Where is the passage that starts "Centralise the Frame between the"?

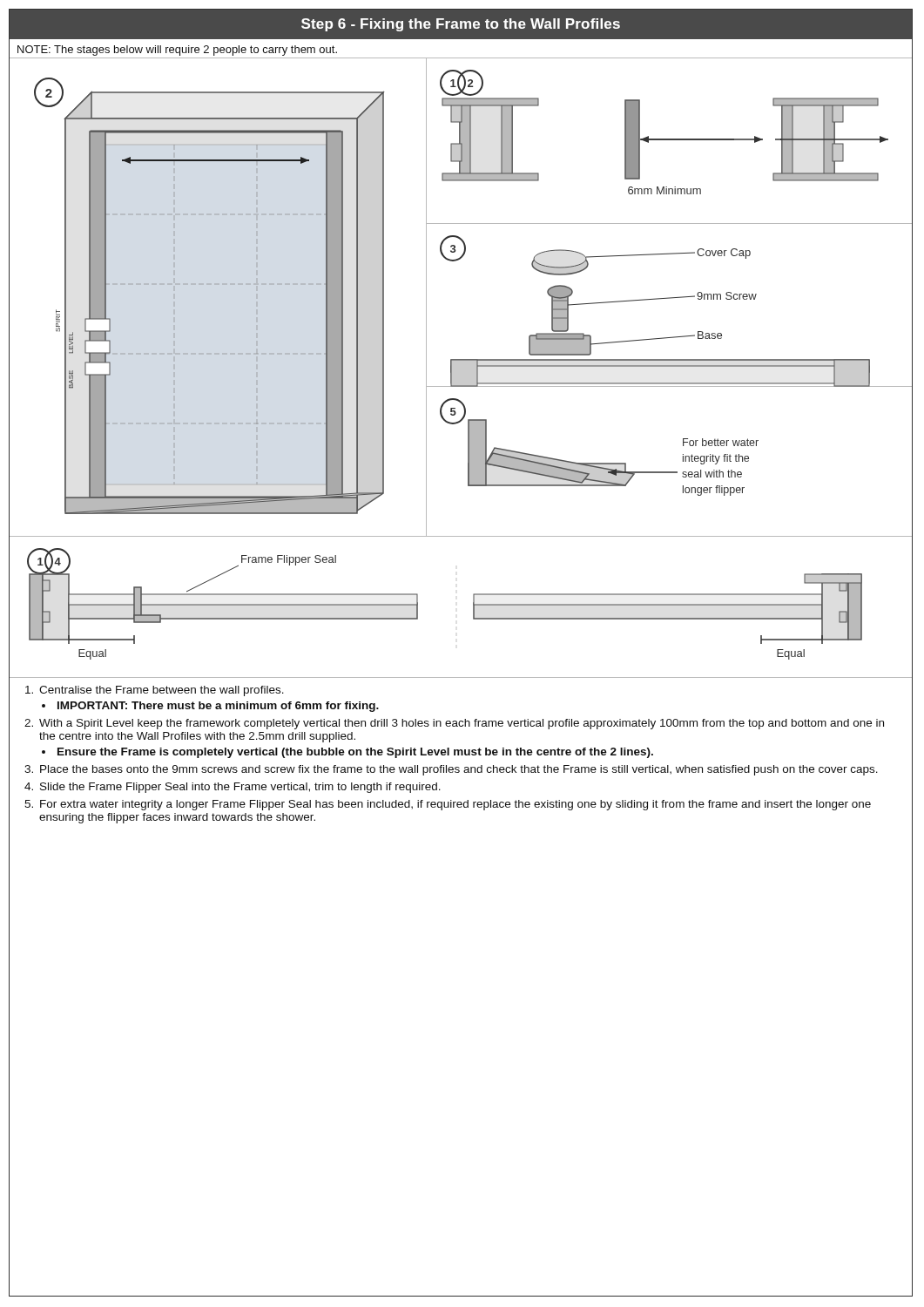[162, 691]
